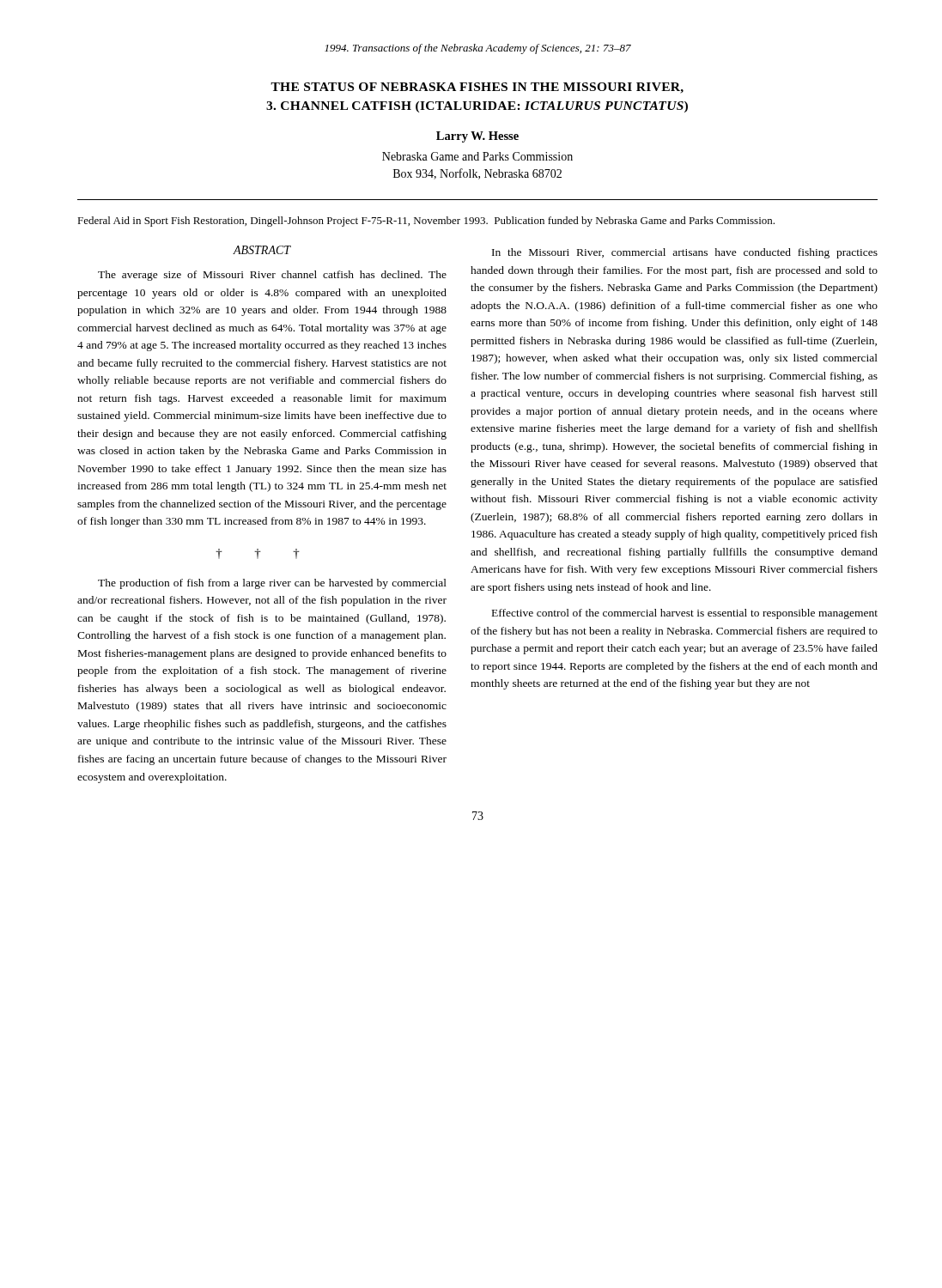Locate the text block that says "Federal Aid in Sport Fish Restoration, Dingell-Johnson"

tap(426, 220)
